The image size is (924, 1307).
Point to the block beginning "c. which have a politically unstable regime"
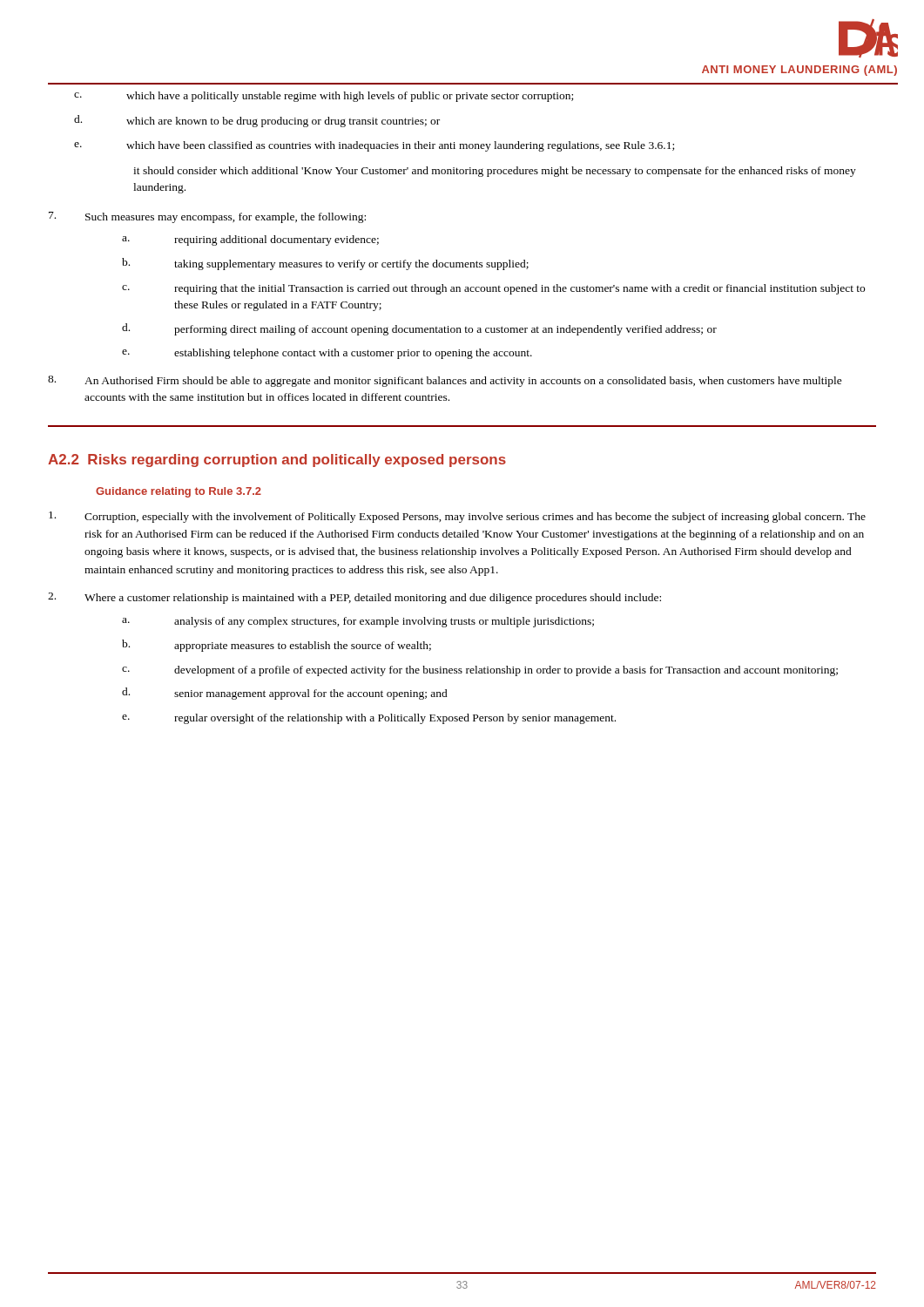coord(462,96)
